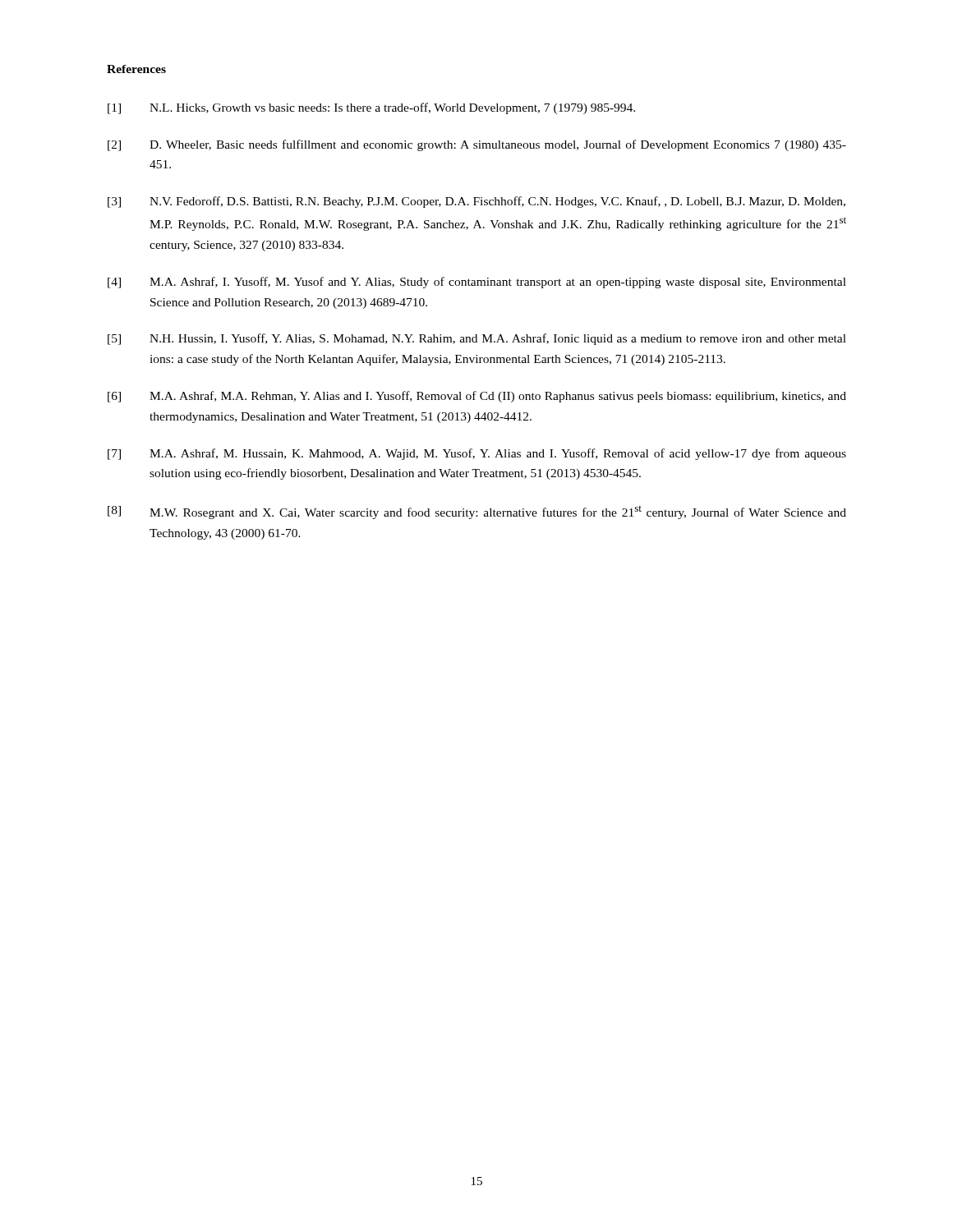Viewport: 953px width, 1232px height.
Task: Click on the passage starting "[6] M.A. Ashraf, M.A. Rehman, Y."
Action: click(476, 406)
